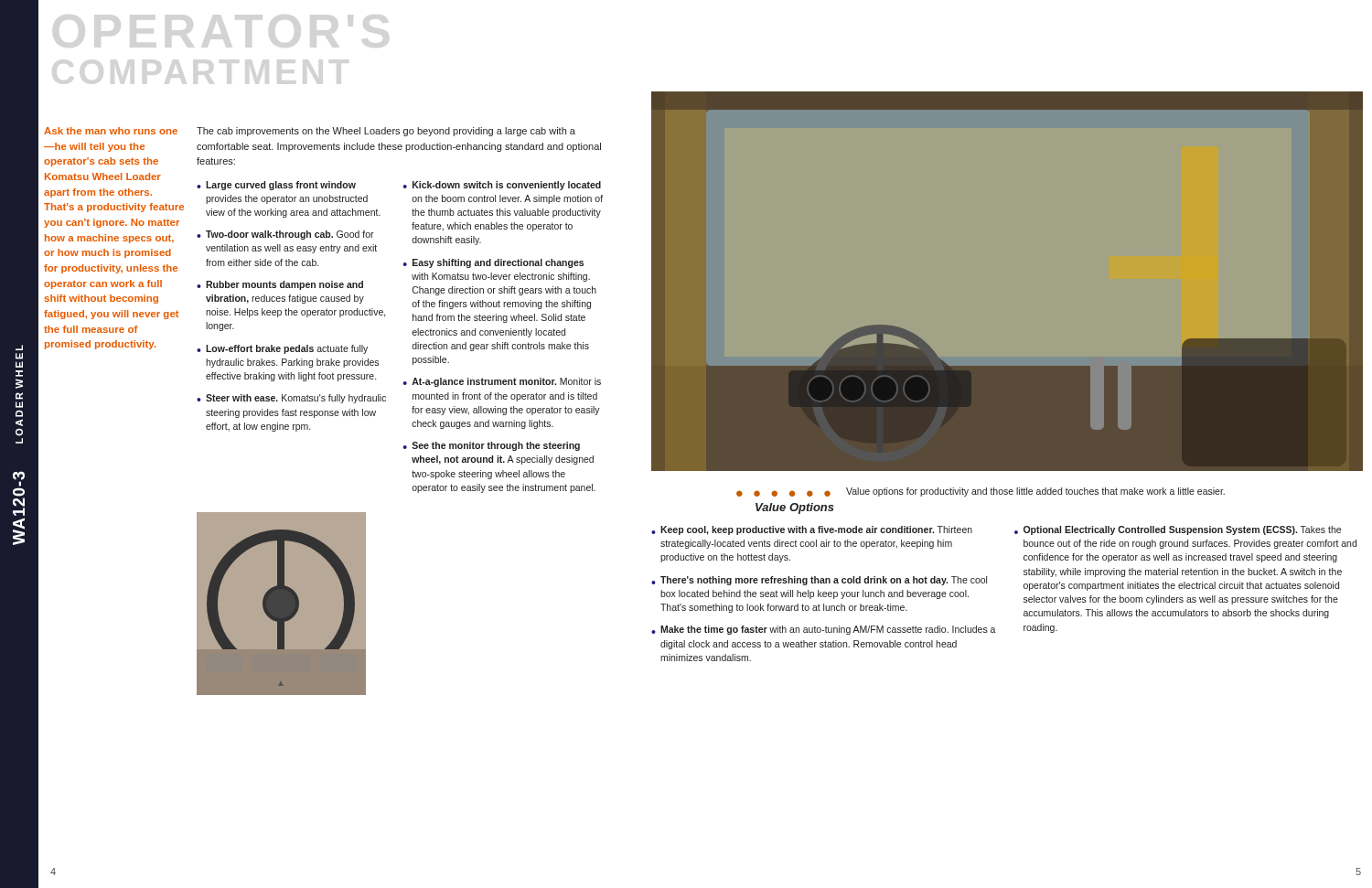1372x888 pixels.
Task: Click the passage that begins "• Keep cool, keep productive with a five-mode"
Action: click(824, 544)
